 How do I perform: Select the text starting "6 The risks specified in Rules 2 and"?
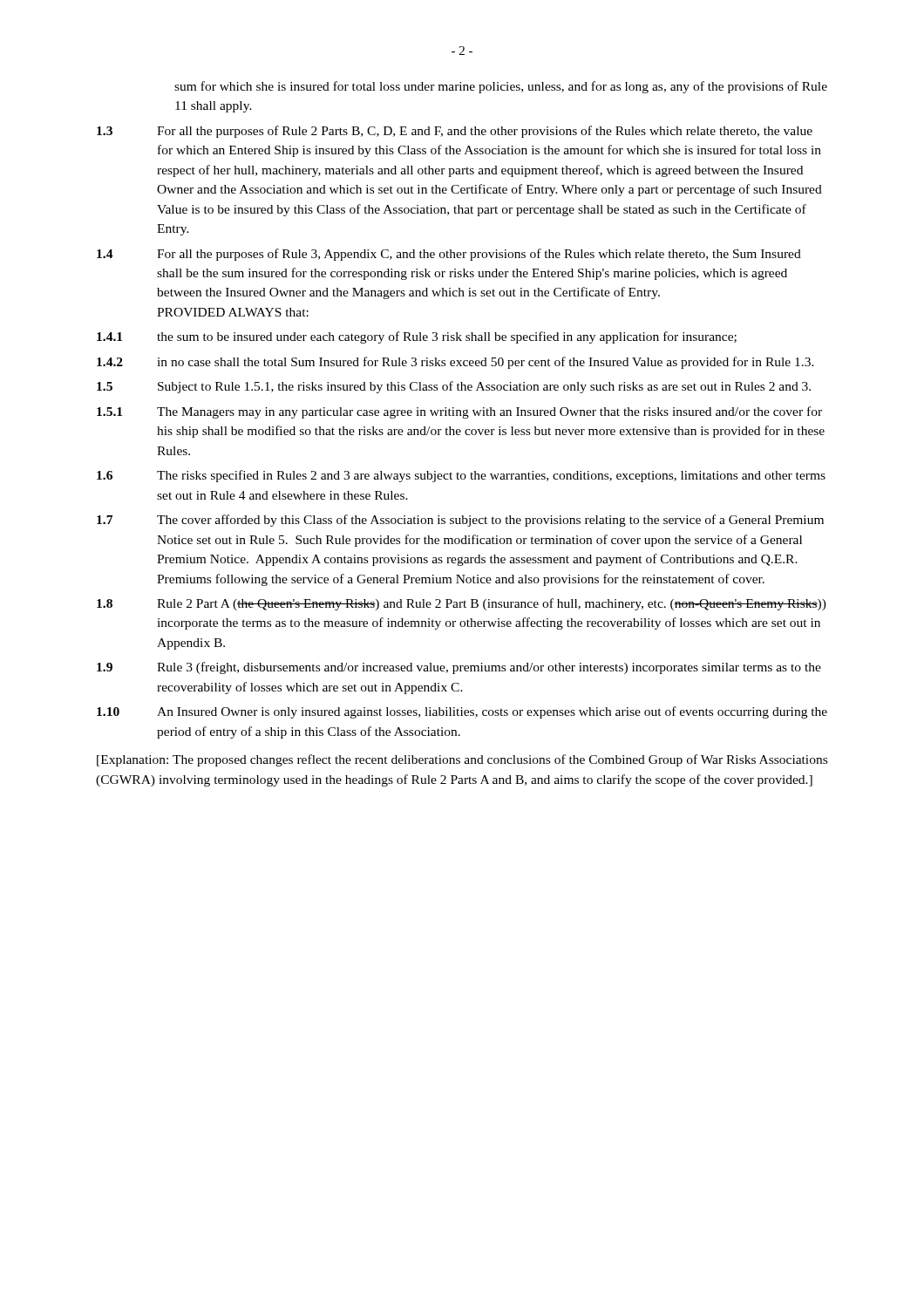point(462,485)
